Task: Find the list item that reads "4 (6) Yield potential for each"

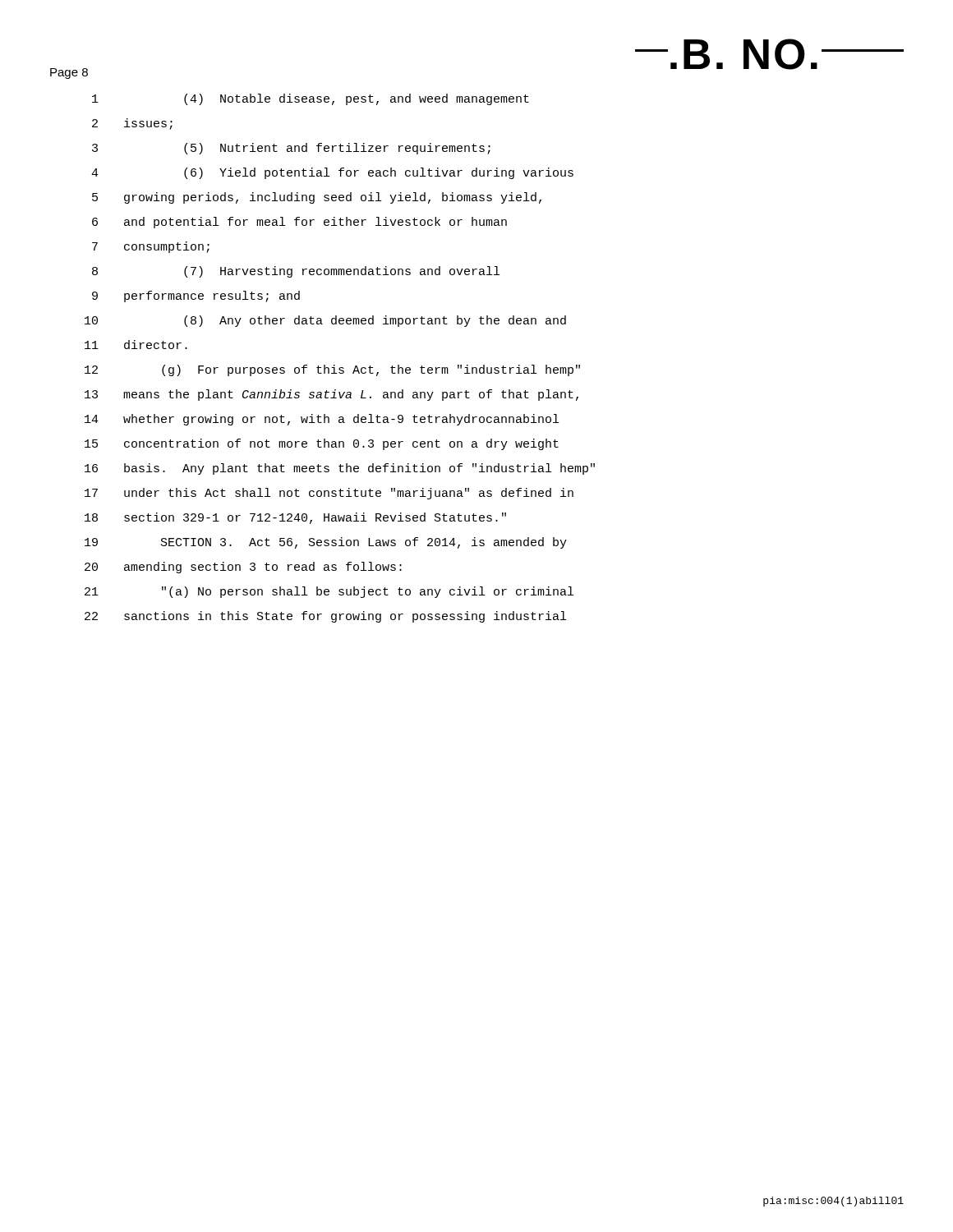Action: (476, 174)
